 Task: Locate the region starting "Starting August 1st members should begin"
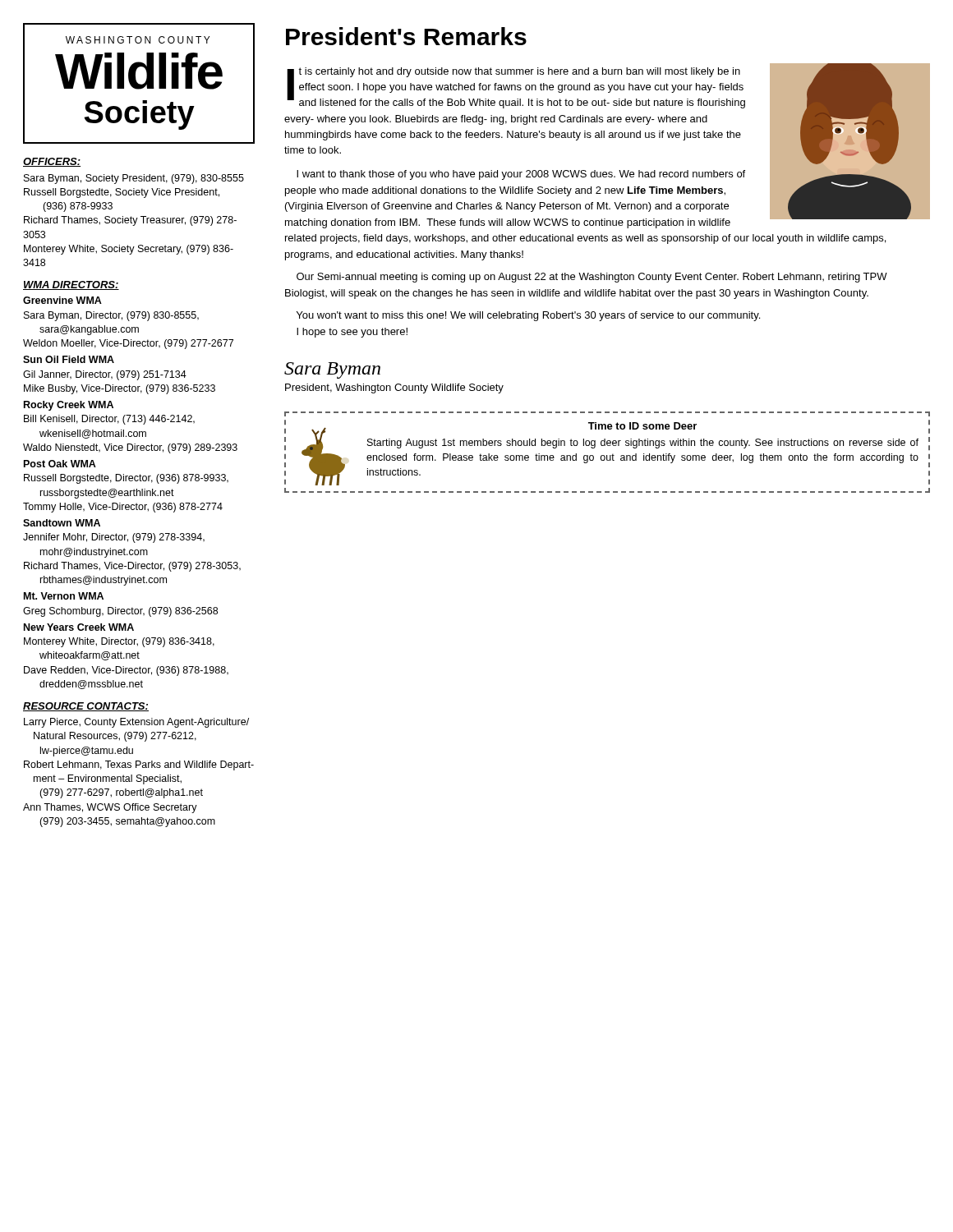tap(642, 458)
